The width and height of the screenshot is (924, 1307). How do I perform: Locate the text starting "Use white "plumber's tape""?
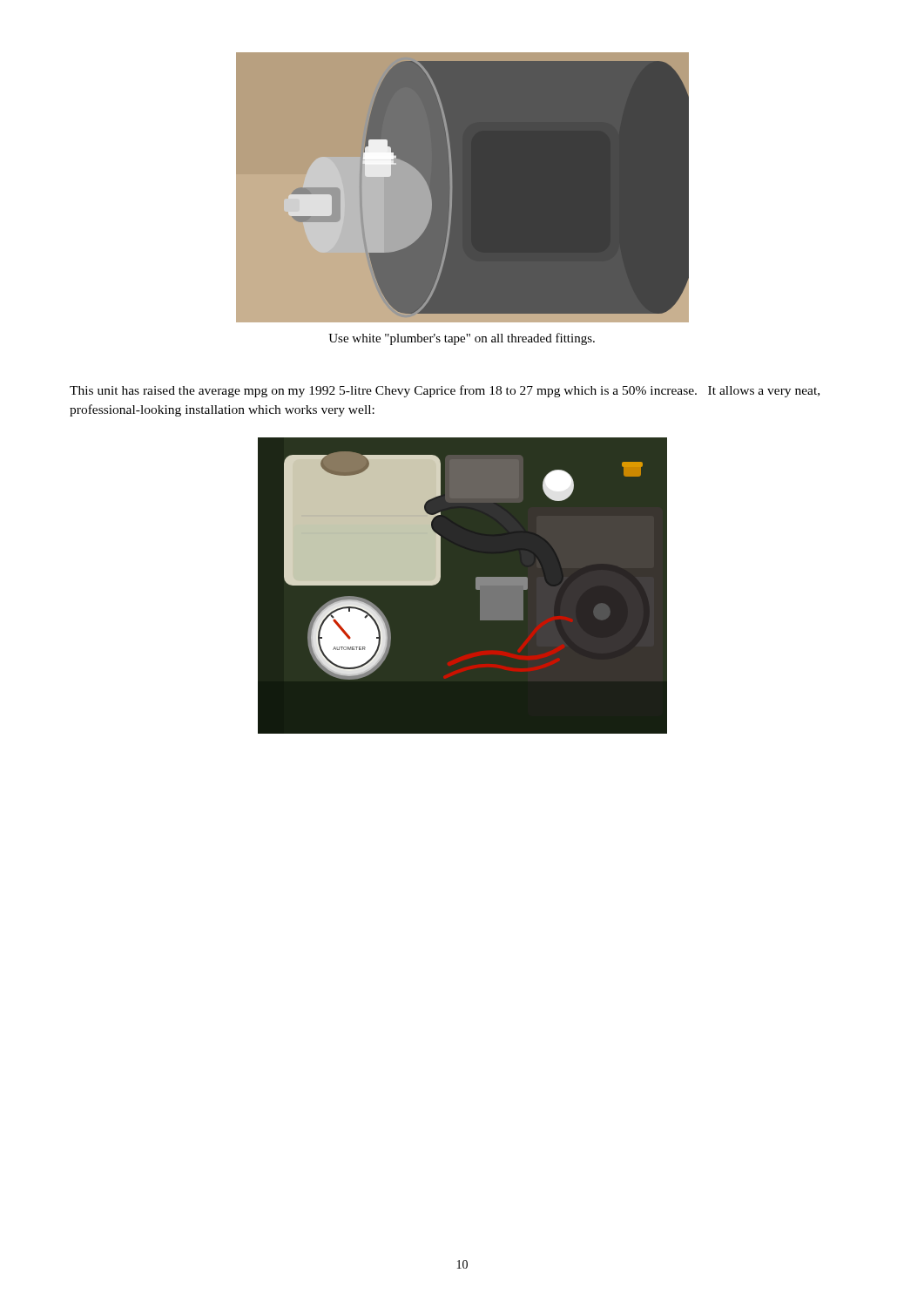[462, 338]
